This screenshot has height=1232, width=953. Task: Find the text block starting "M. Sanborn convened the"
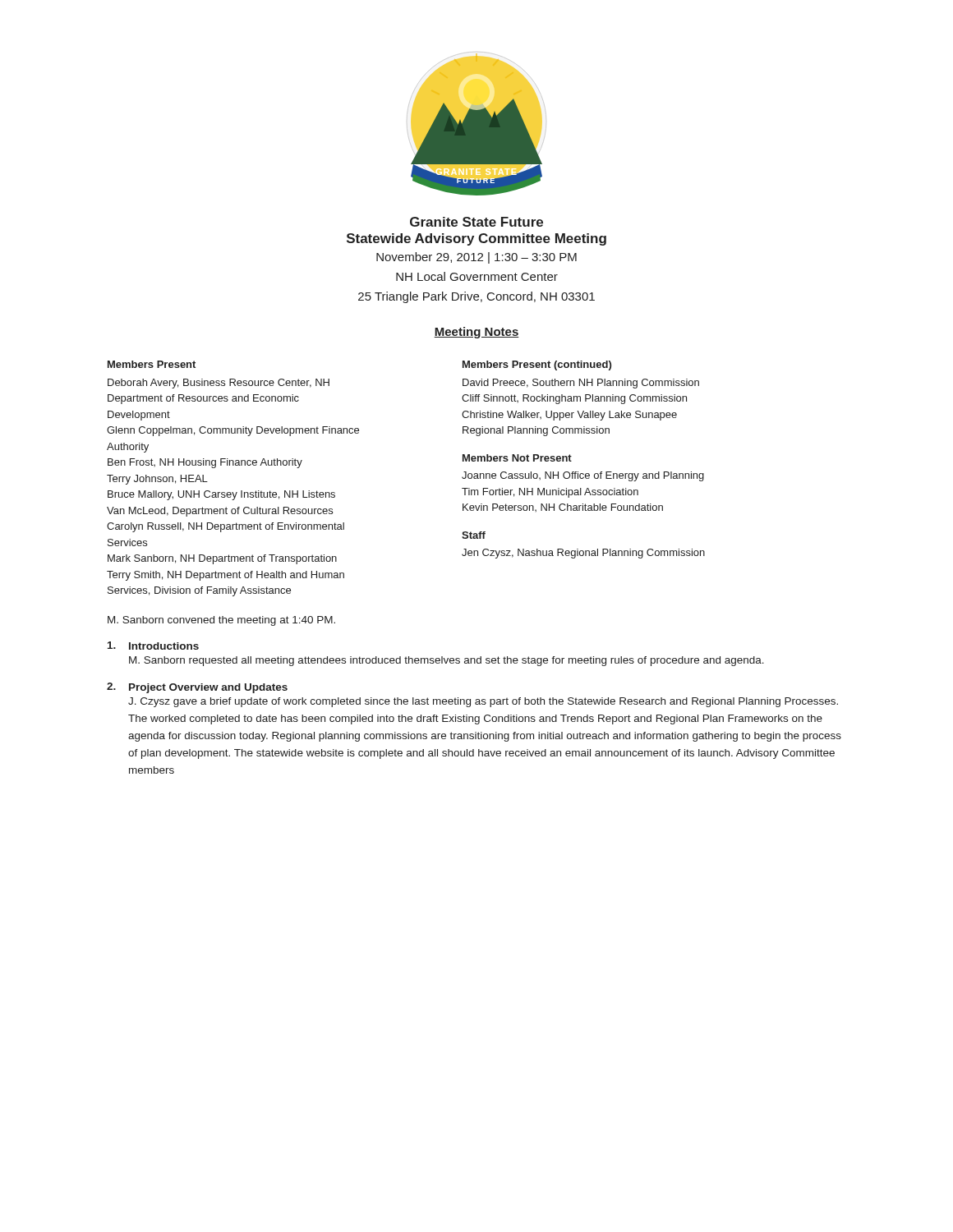[x=221, y=619]
